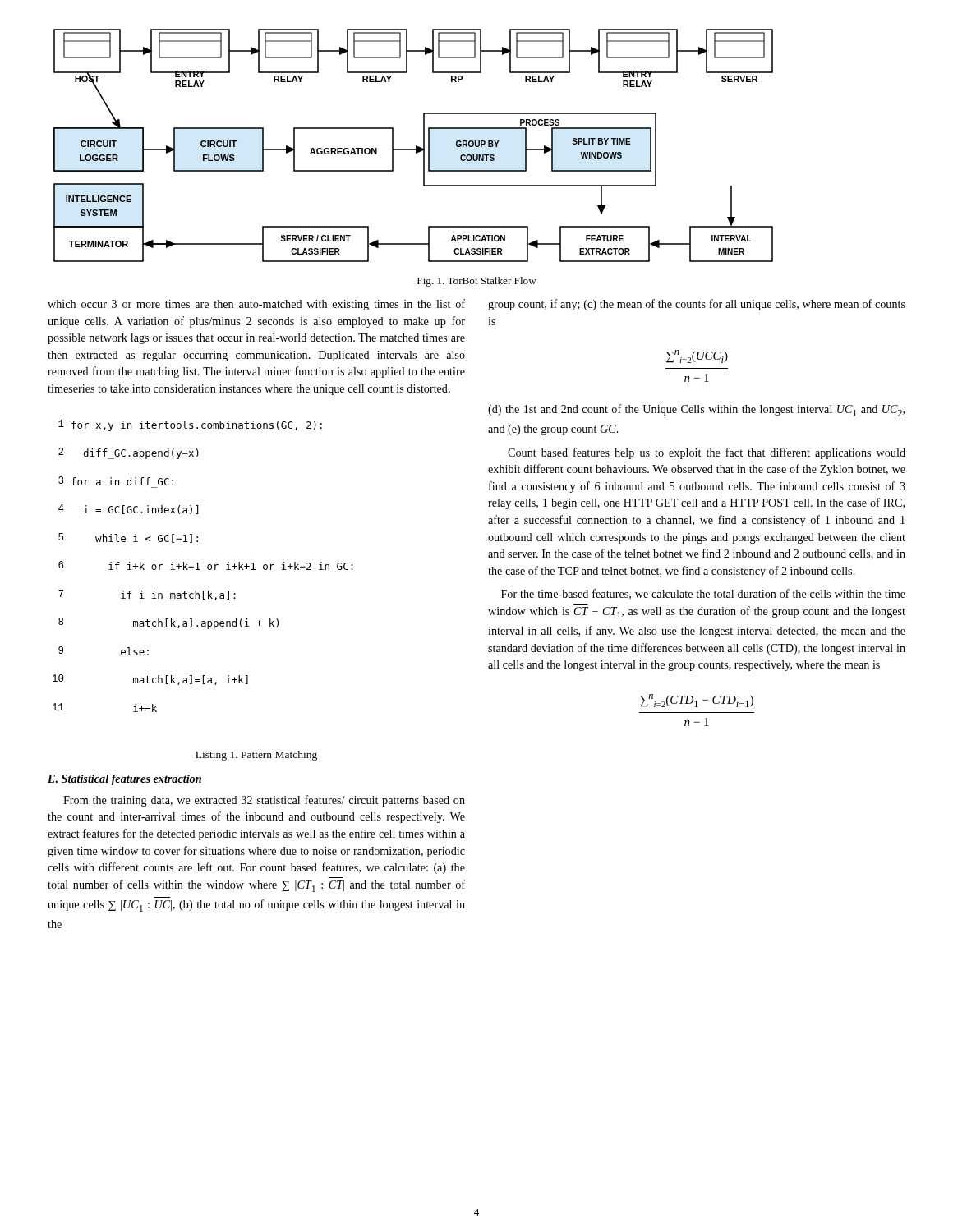
Task: Click on the flowchart
Action: 476,144
